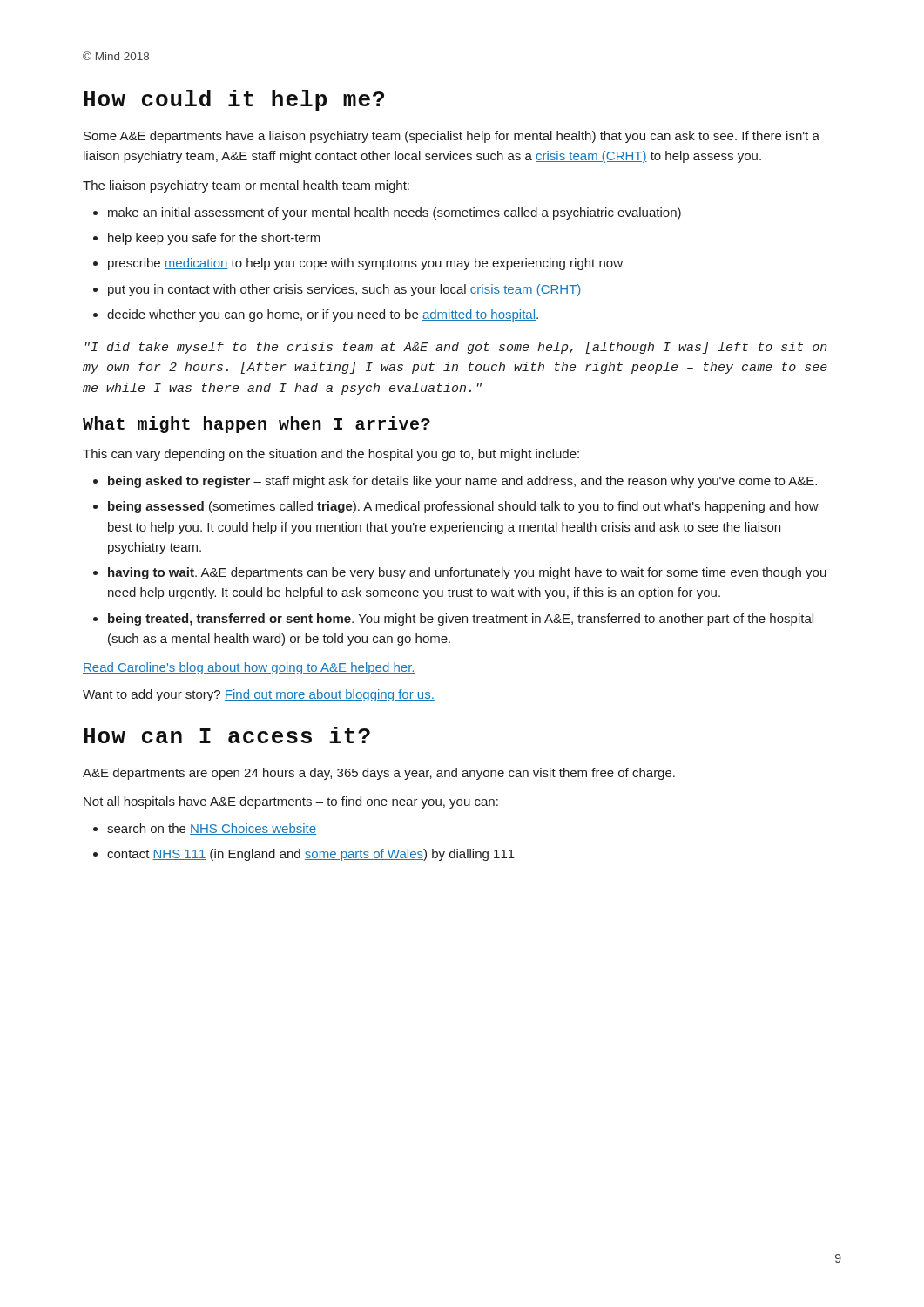The height and width of the screenshot is (1307, 924).
Task: Click on the text block with the text ""I did take myself to the crisis team"
Action: (455, 368)
